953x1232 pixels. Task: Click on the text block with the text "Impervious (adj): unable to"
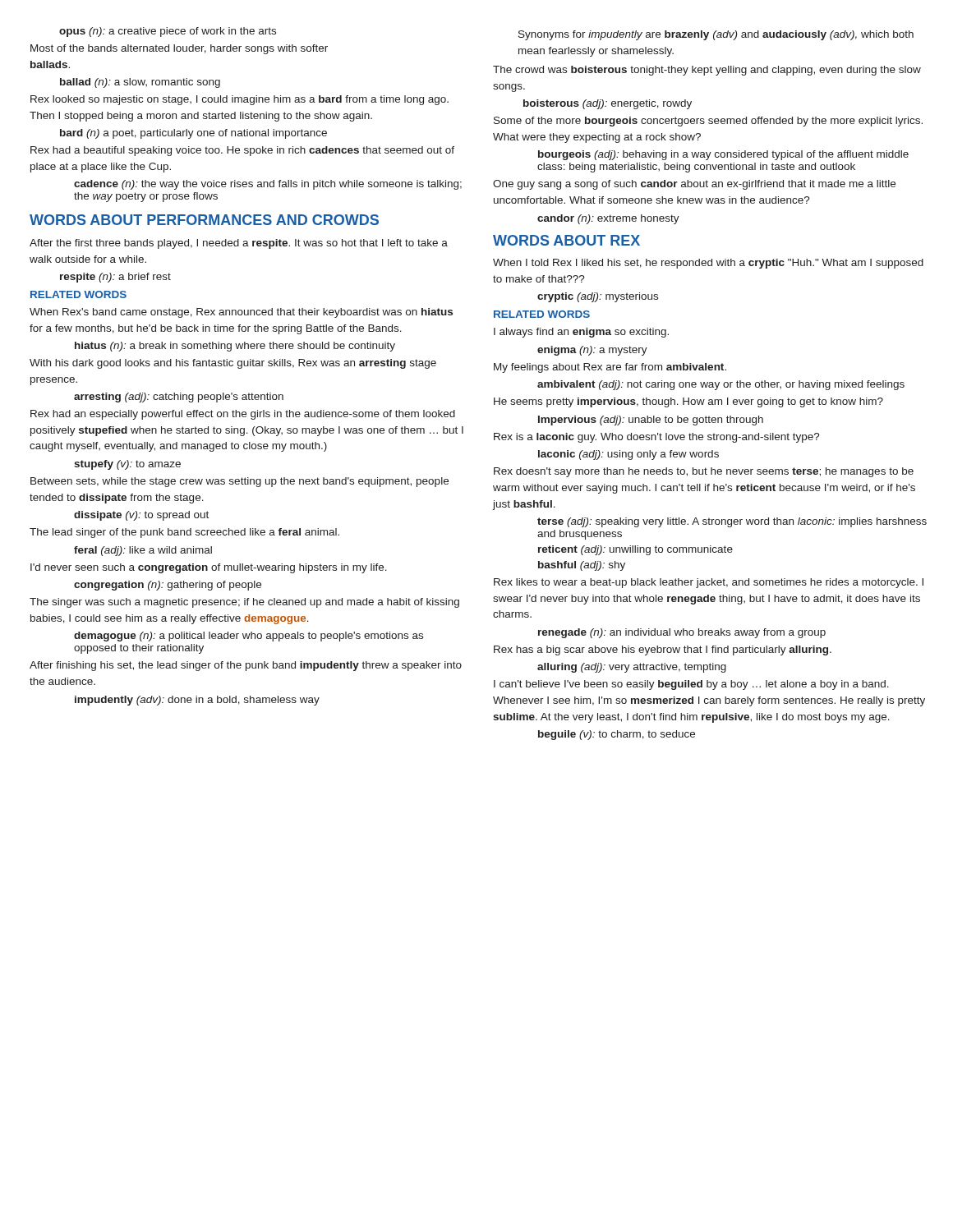coord(650,419)
